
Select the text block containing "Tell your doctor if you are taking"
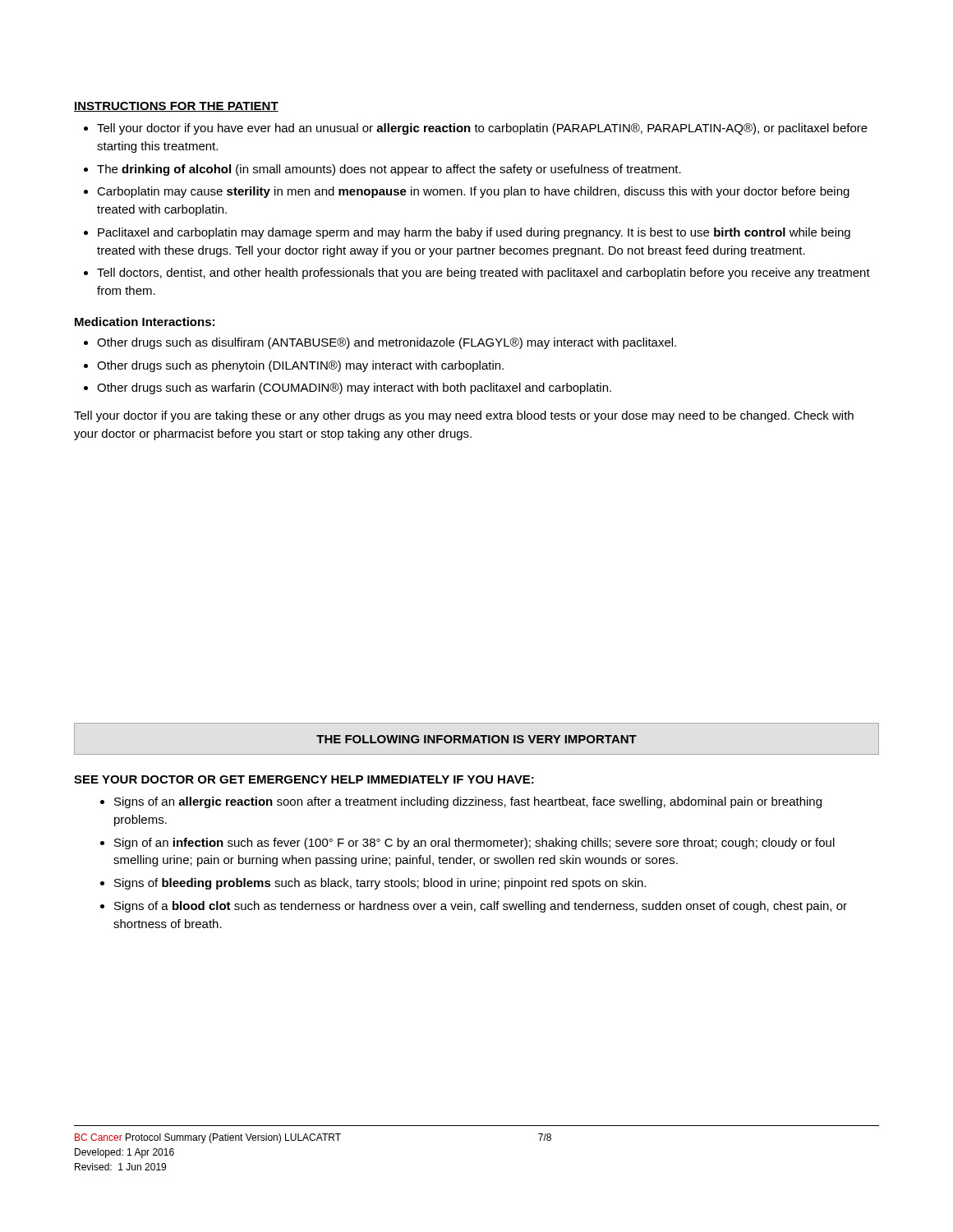464,424
